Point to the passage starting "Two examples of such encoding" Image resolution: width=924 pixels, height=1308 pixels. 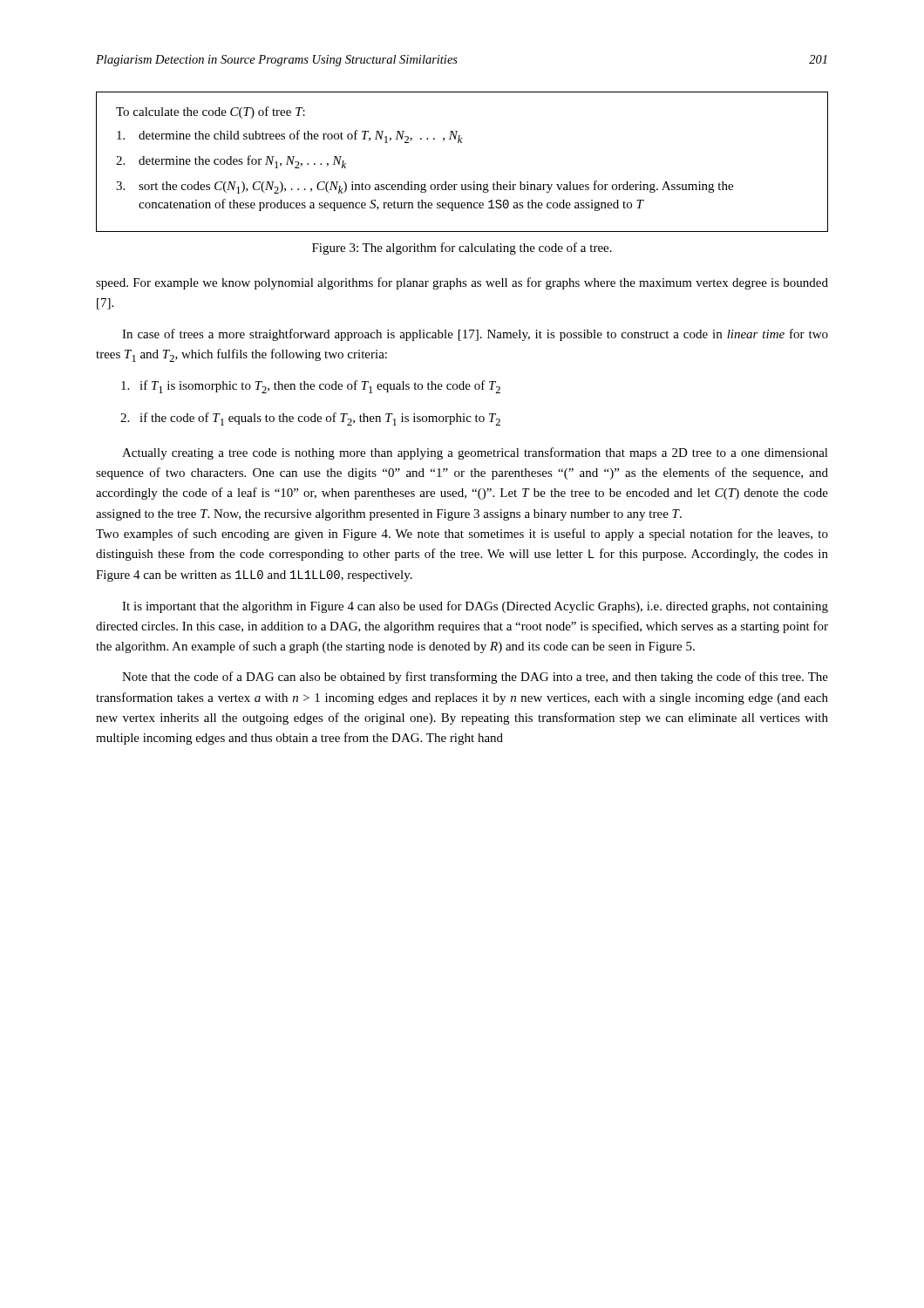pyautogui.click(x=462, y=554)
